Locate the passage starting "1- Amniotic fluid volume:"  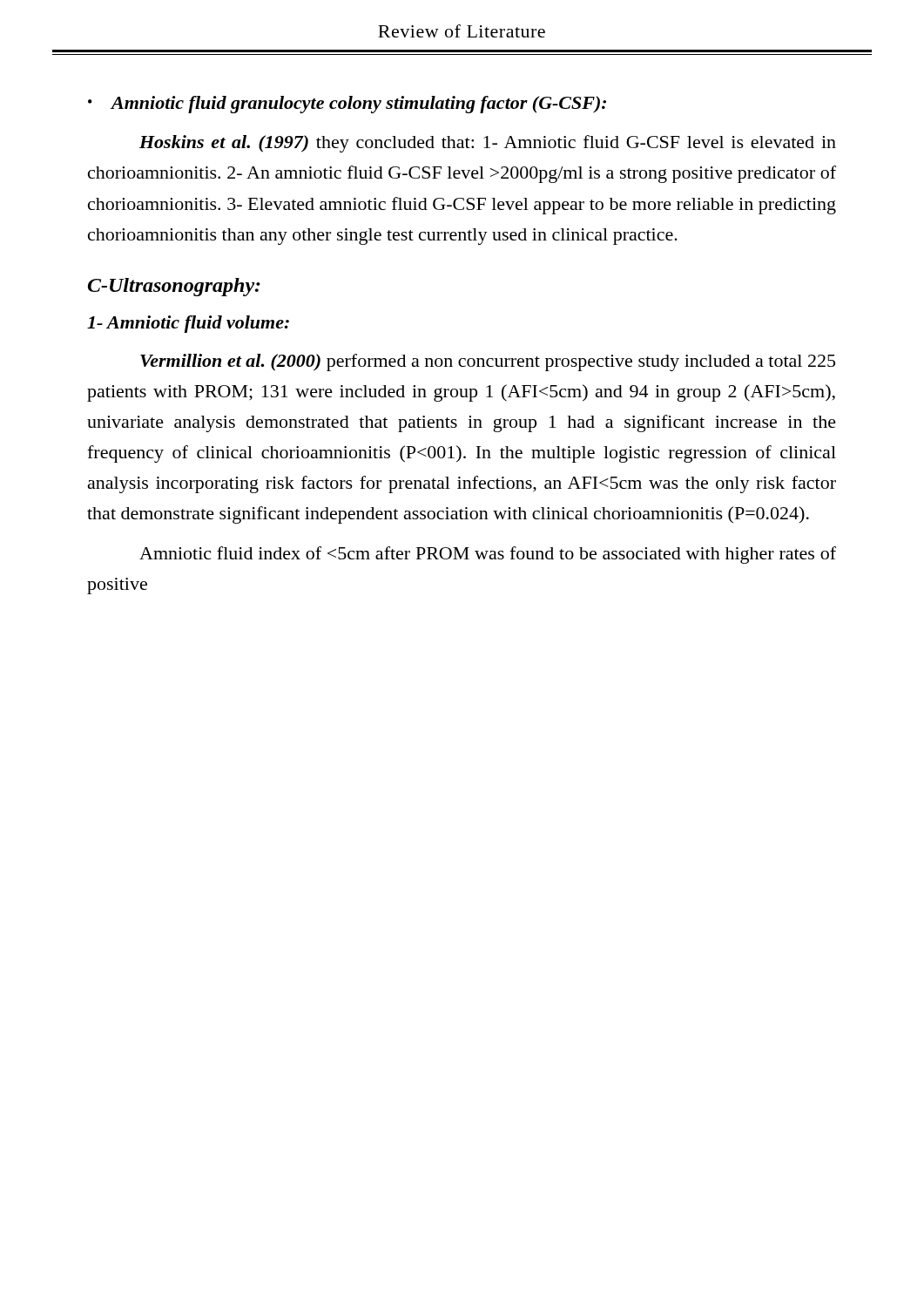[189, 322]
